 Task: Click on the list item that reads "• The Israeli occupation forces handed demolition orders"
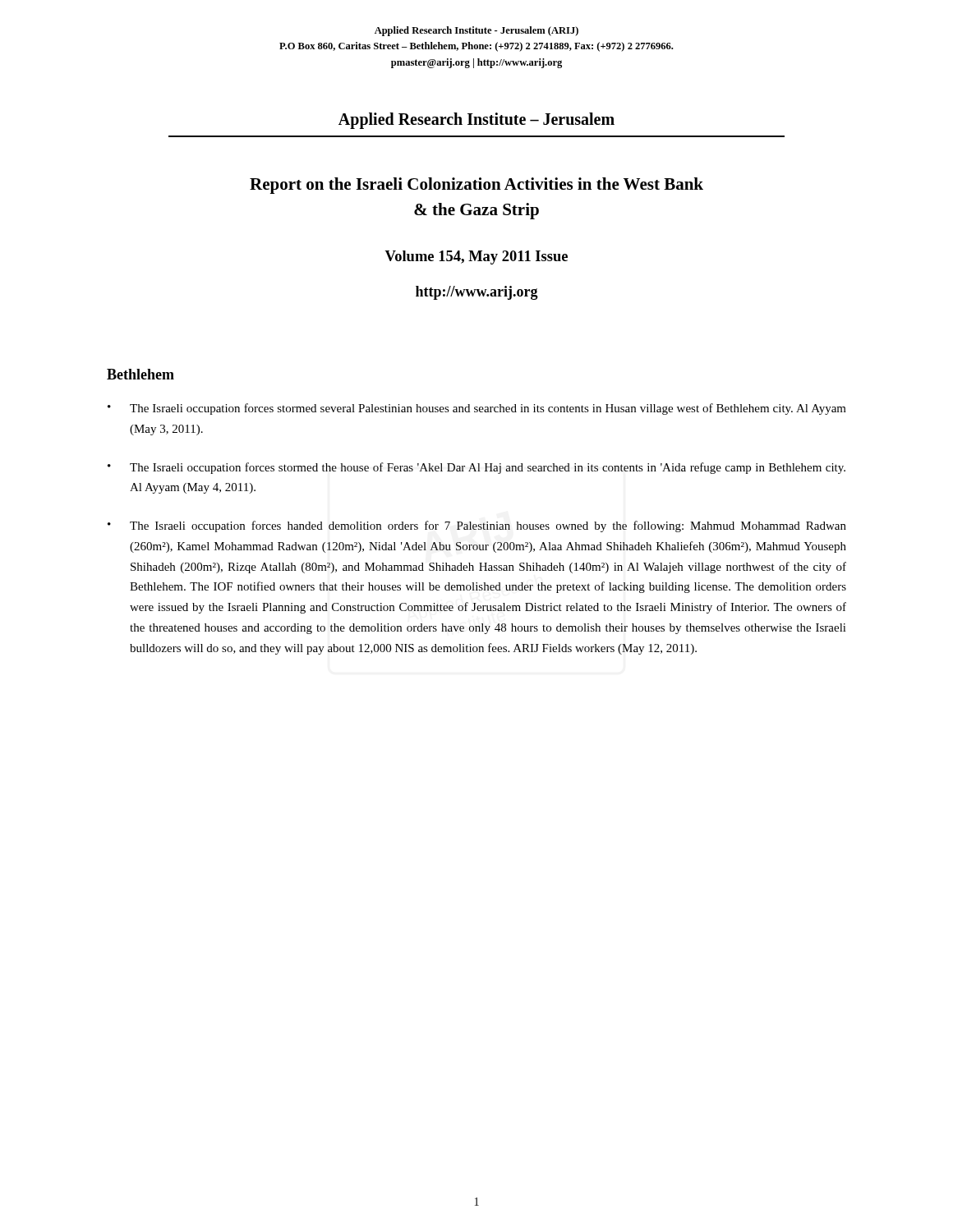click(476, 587)
